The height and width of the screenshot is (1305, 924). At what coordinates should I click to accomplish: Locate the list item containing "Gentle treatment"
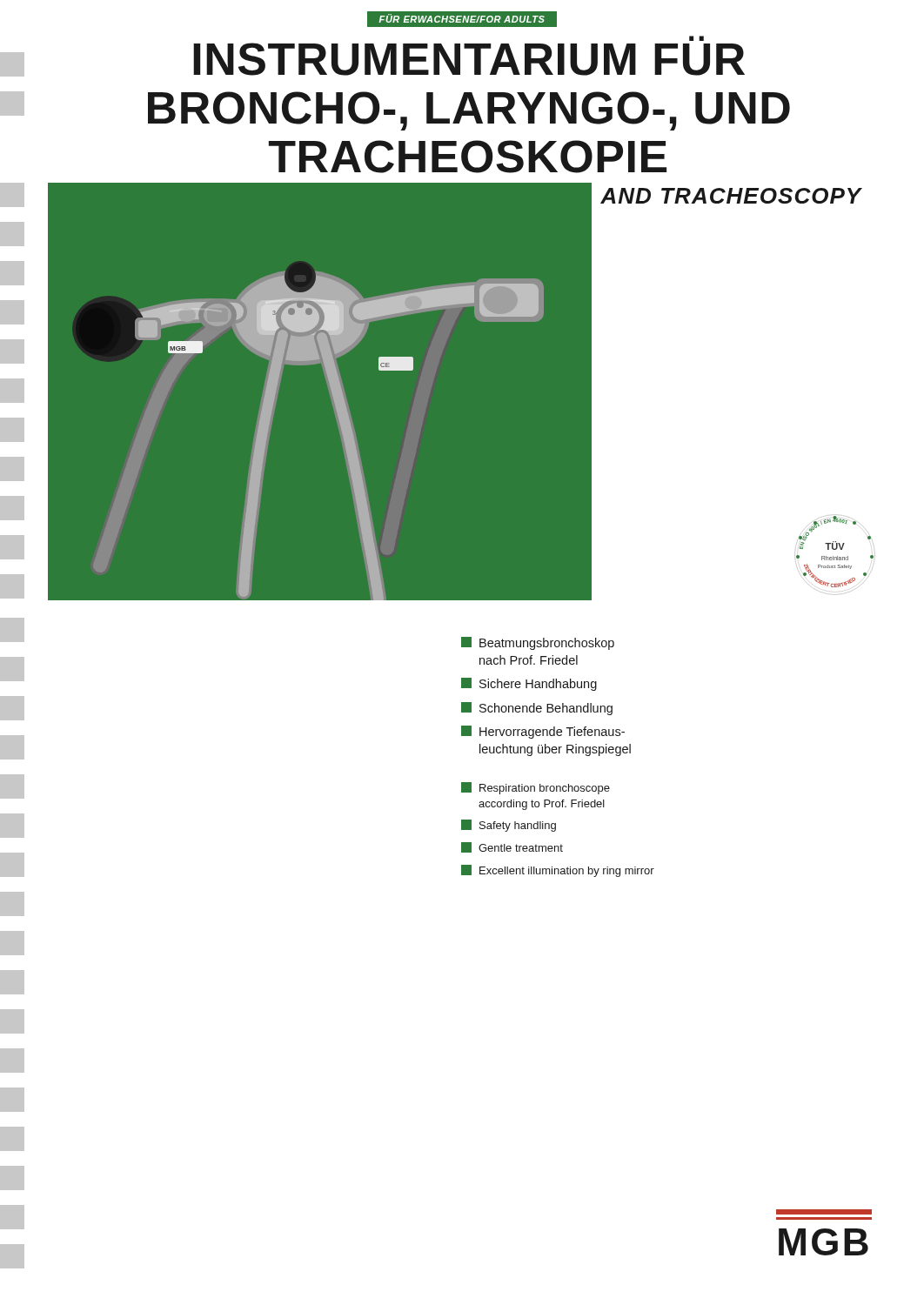(x=512, y=848)
